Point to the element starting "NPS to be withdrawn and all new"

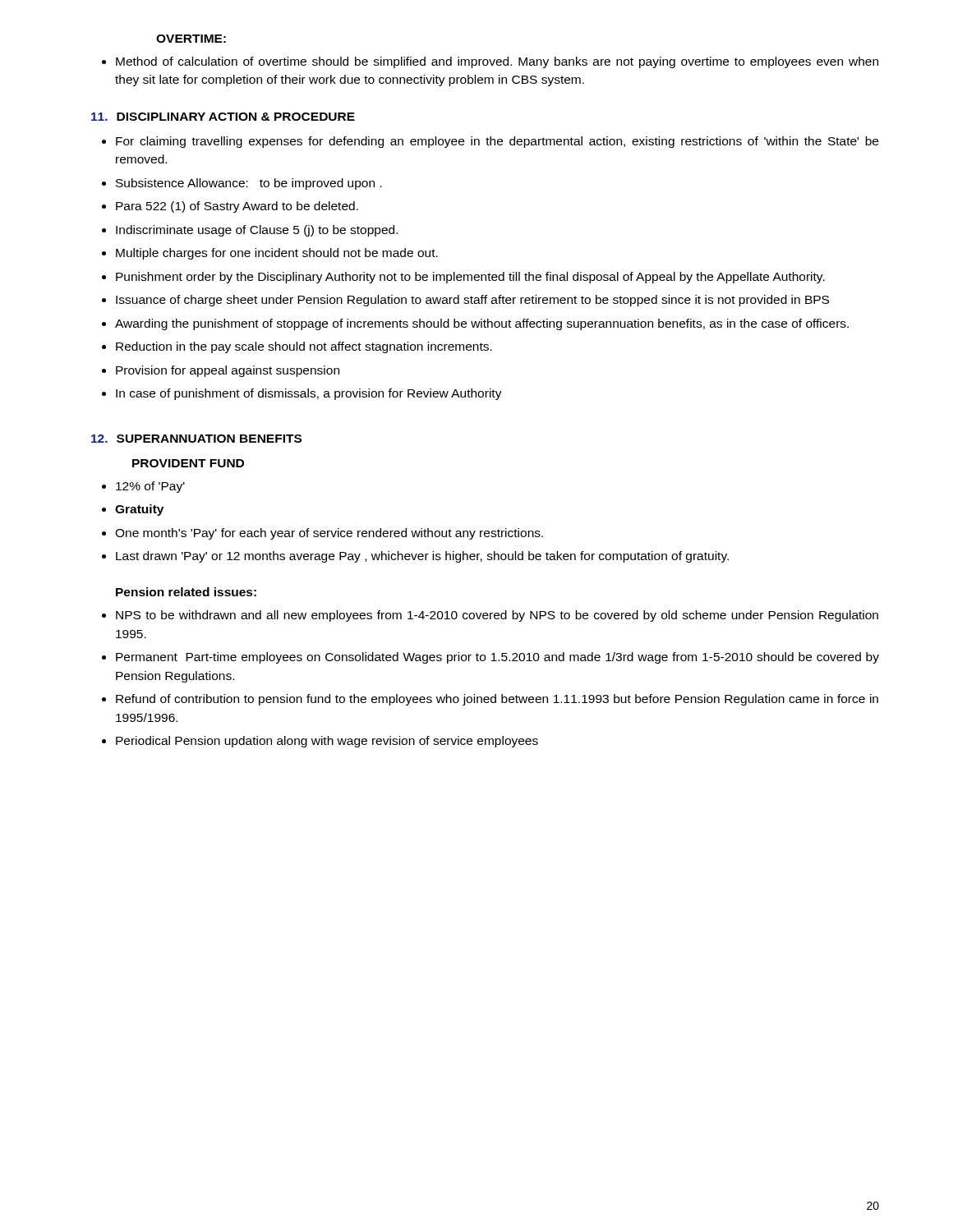tap(485, 625)
